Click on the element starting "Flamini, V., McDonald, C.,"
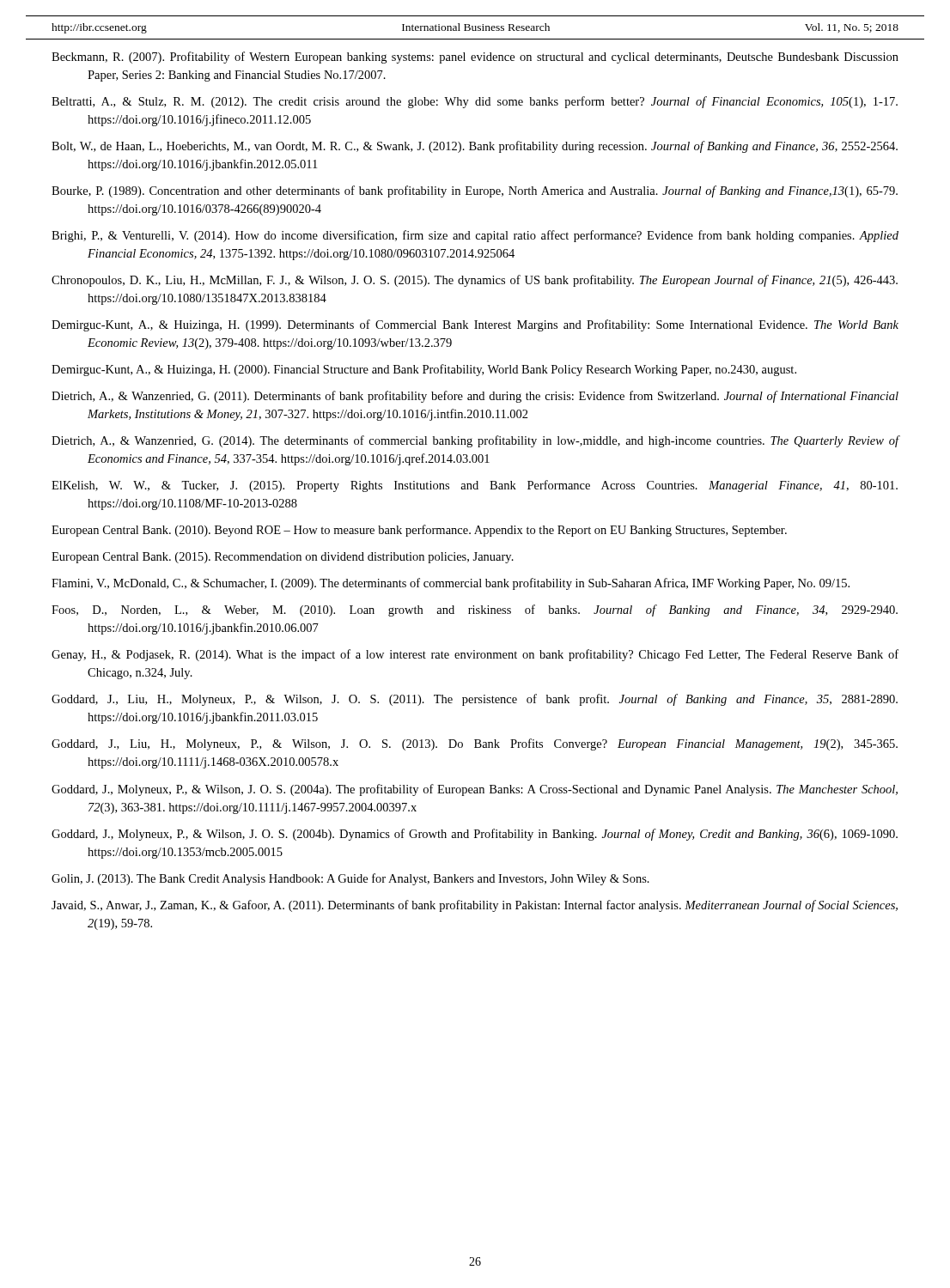Screen dimensions: 1288x950 tap(451, 584)
